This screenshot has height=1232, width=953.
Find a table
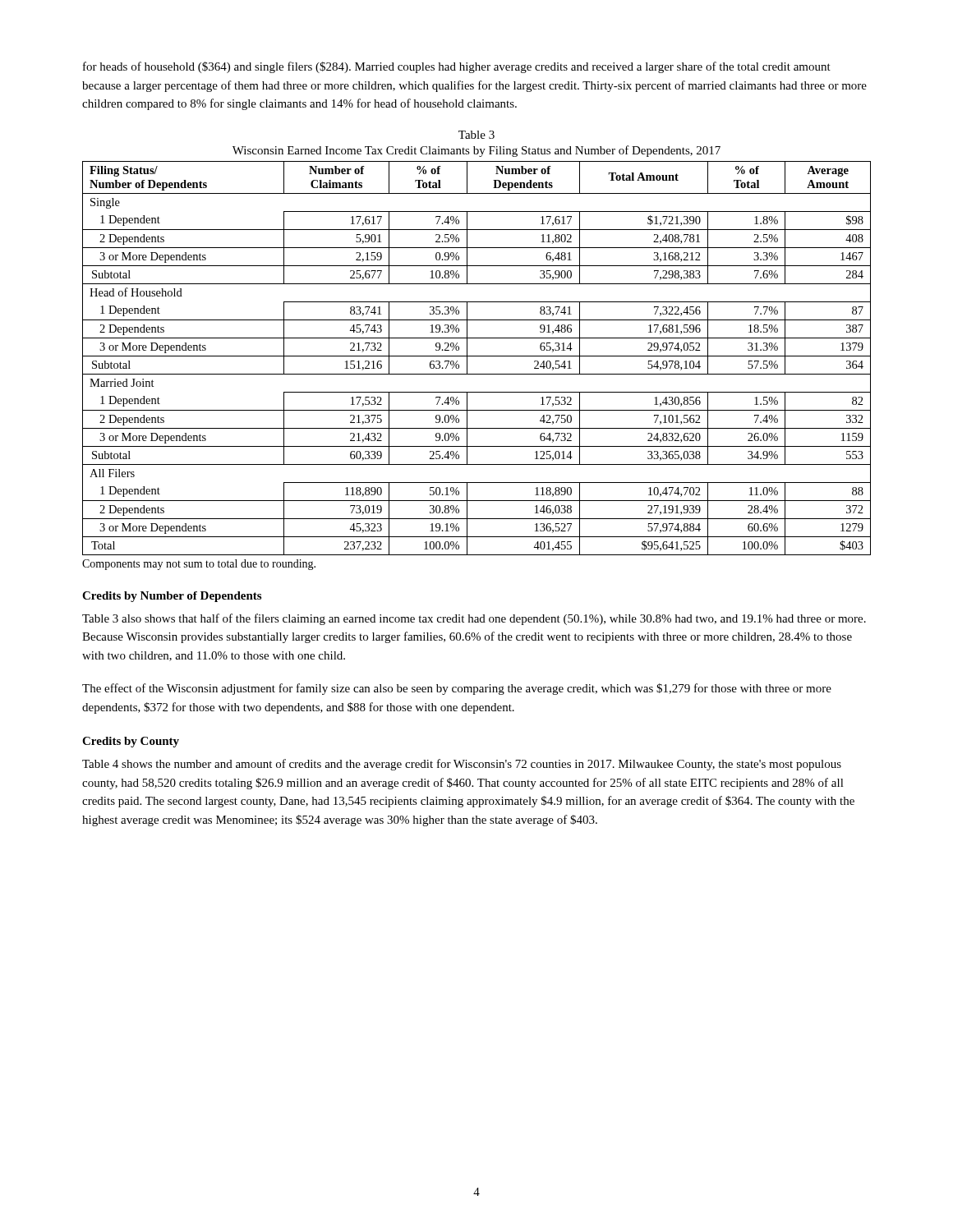coord(476,358)
